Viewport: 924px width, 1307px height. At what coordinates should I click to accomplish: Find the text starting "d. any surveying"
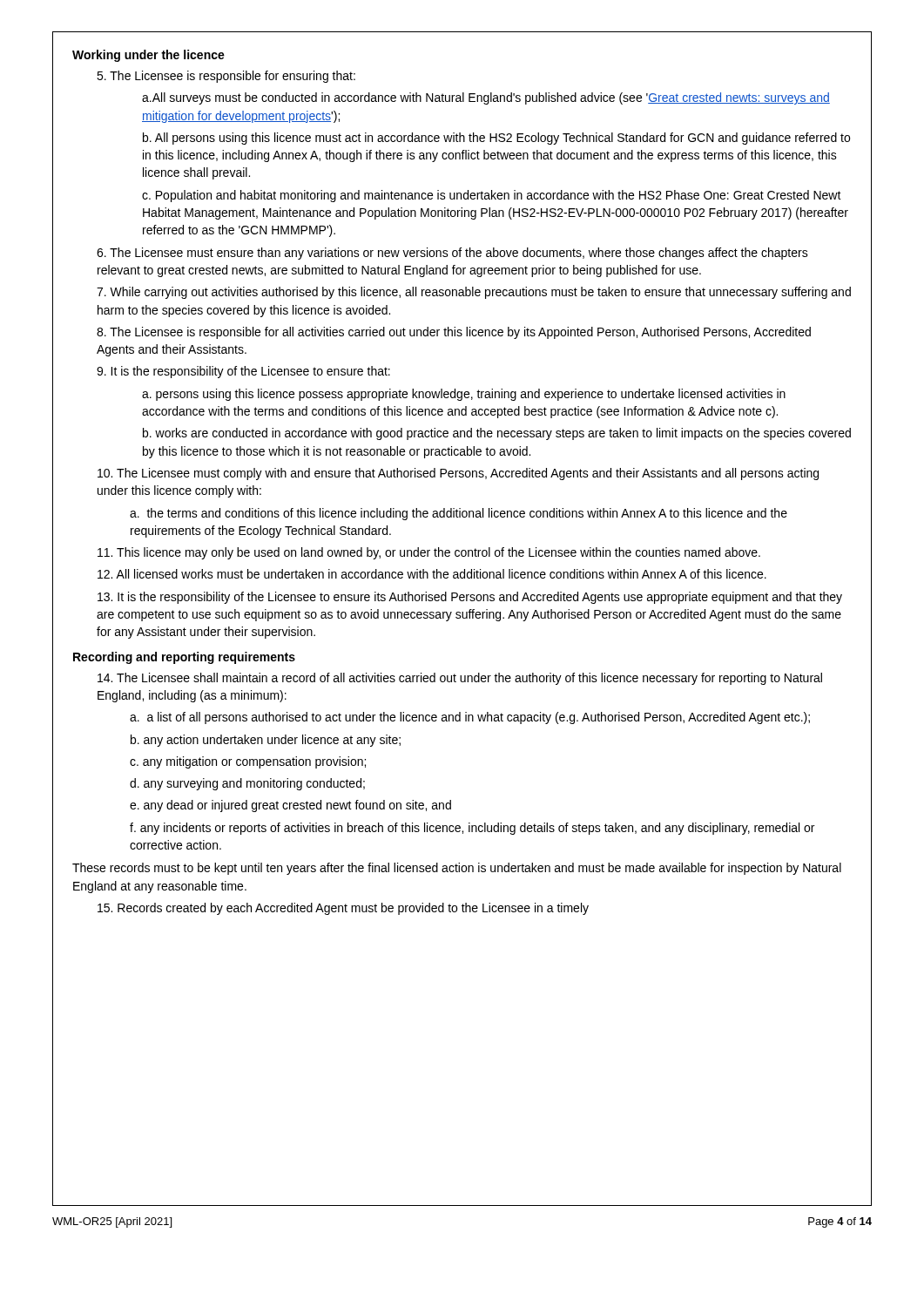coord(248,783)
